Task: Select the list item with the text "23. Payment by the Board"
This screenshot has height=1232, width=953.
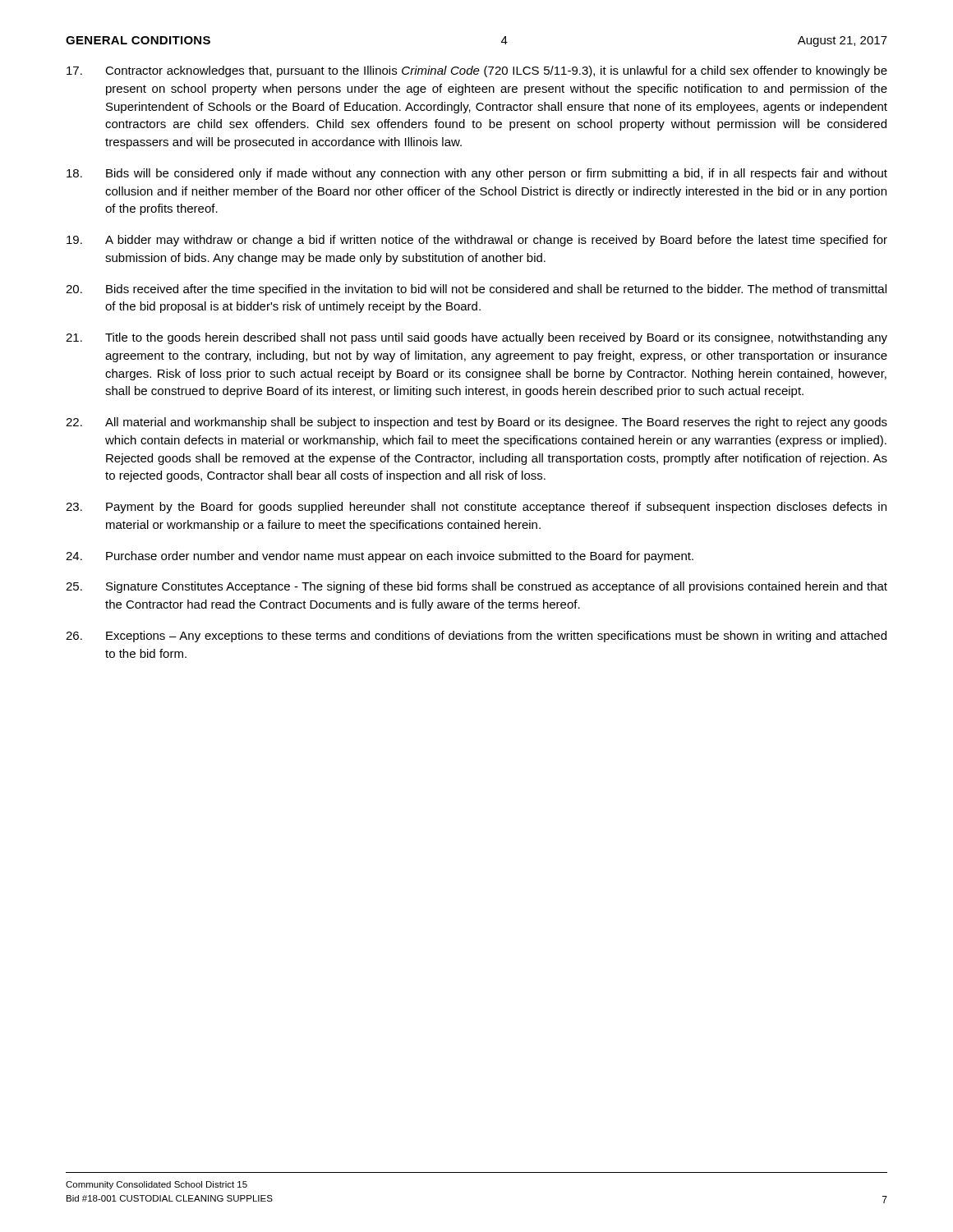Action: (x=476, y=516)
